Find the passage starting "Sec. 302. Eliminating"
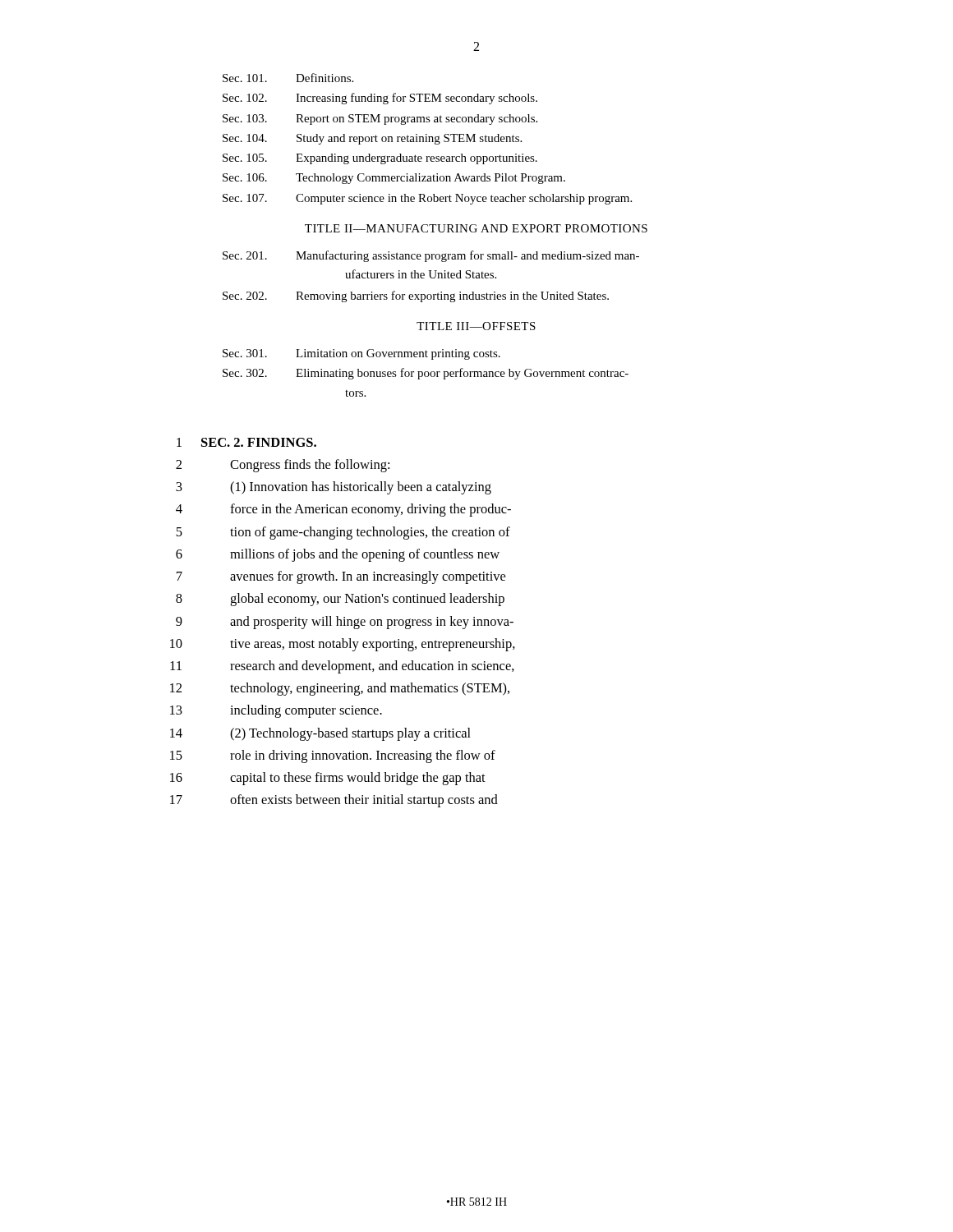Screen dimensions: 1232x953 point(425,383)
